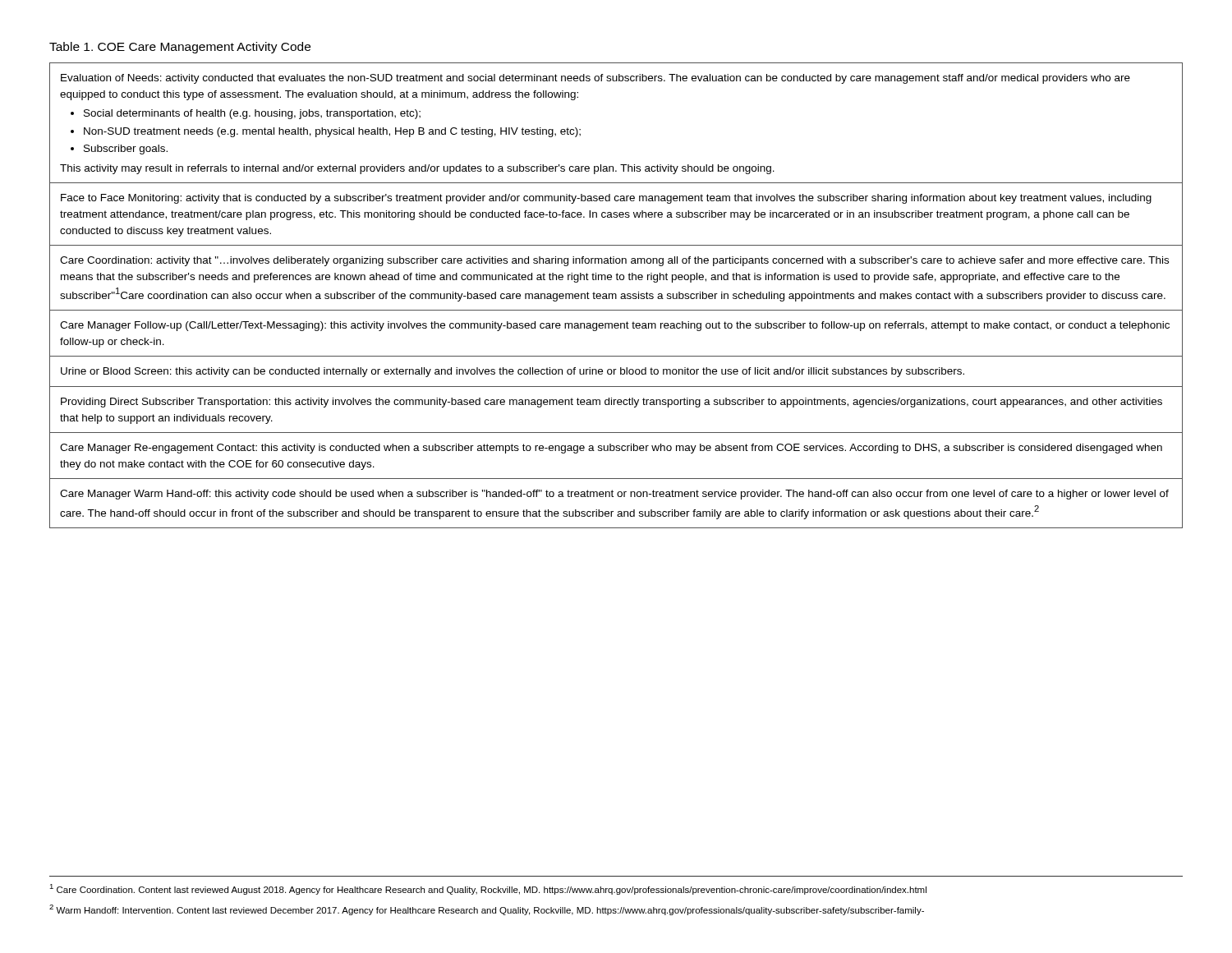Viewport: 1232px width, 953px height.
Task: Click a table
Action: (616, 295)
